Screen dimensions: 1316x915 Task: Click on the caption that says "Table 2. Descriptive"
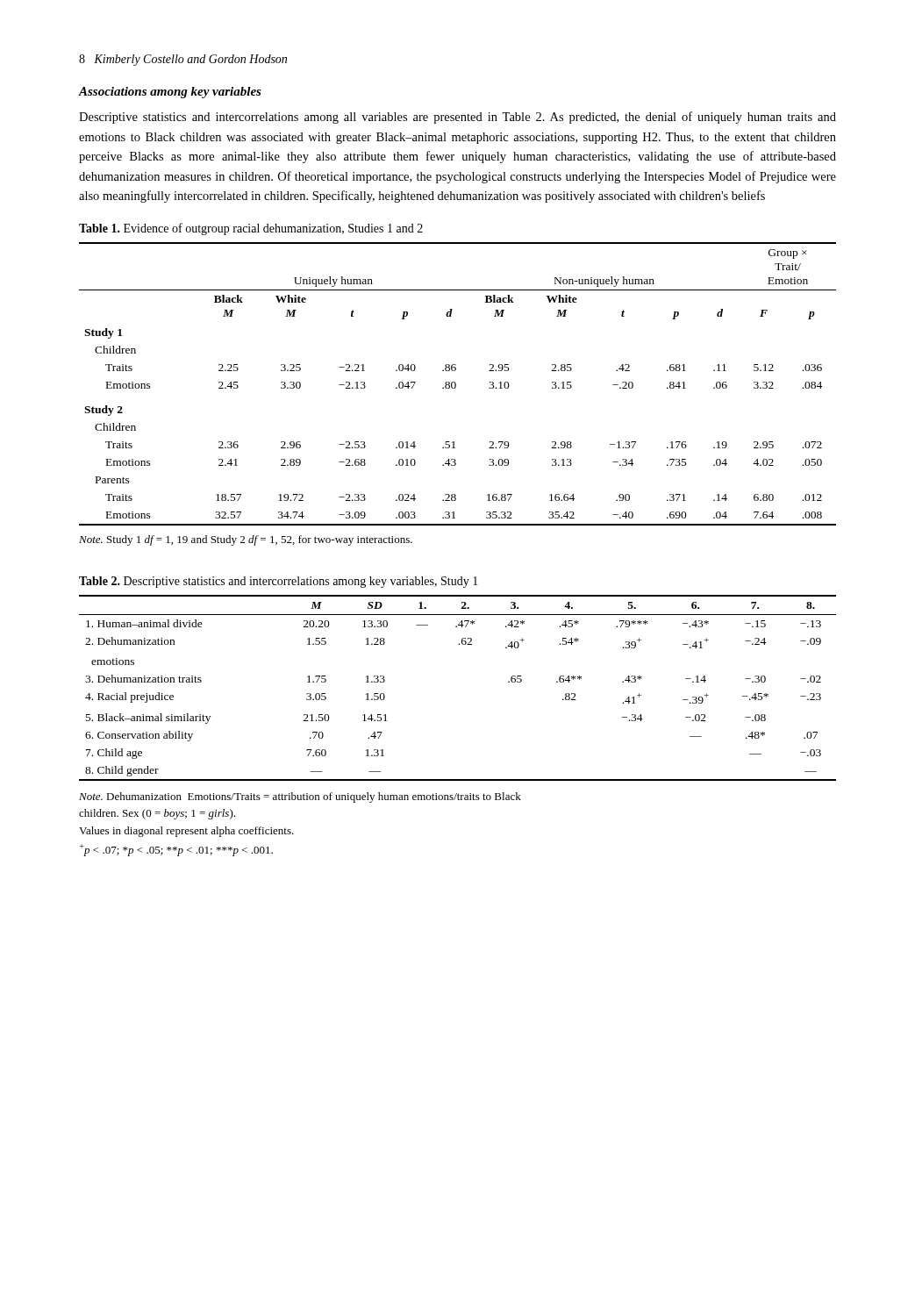pos(279,581)
